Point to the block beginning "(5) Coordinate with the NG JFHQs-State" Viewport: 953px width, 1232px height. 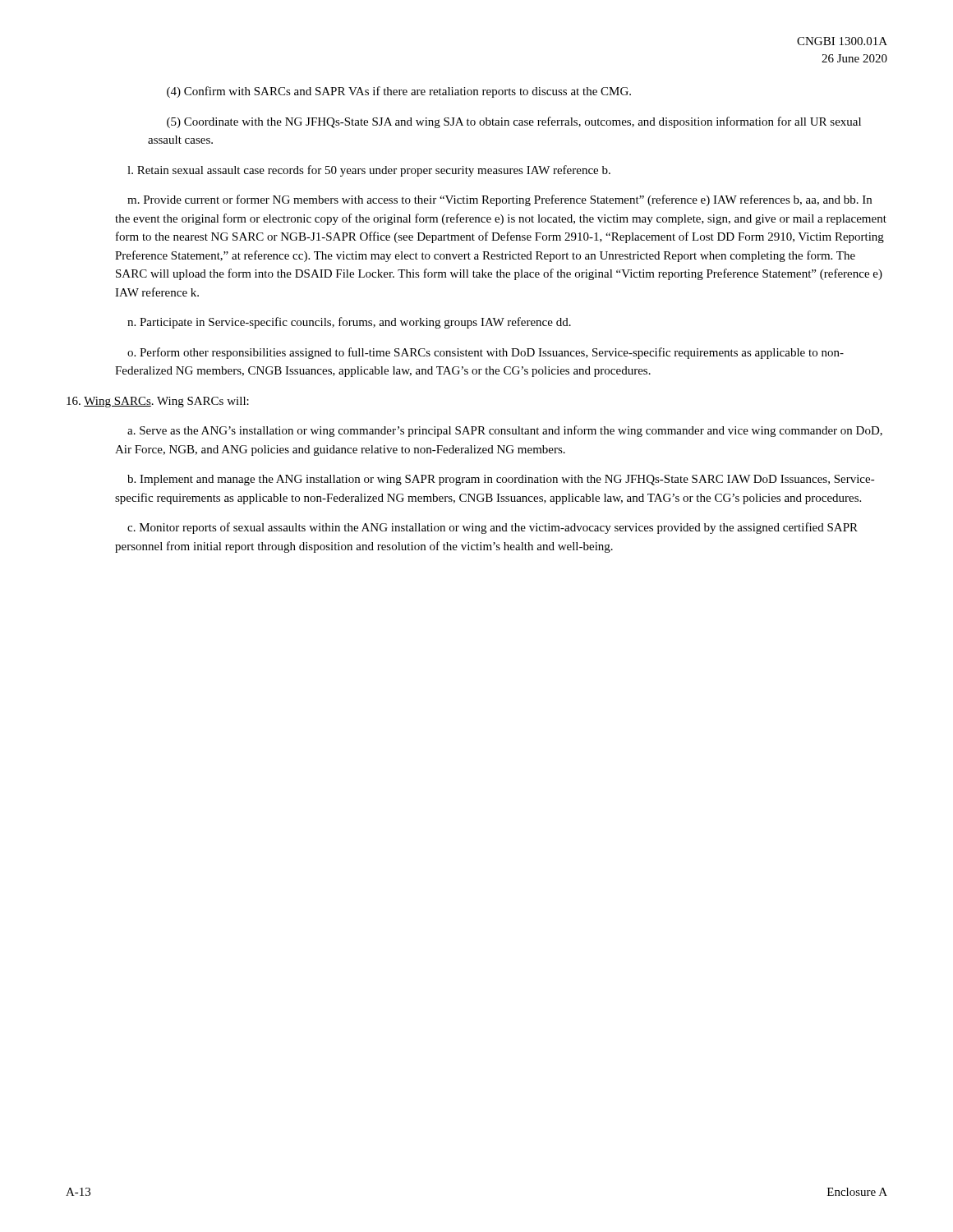pos(505,130)
